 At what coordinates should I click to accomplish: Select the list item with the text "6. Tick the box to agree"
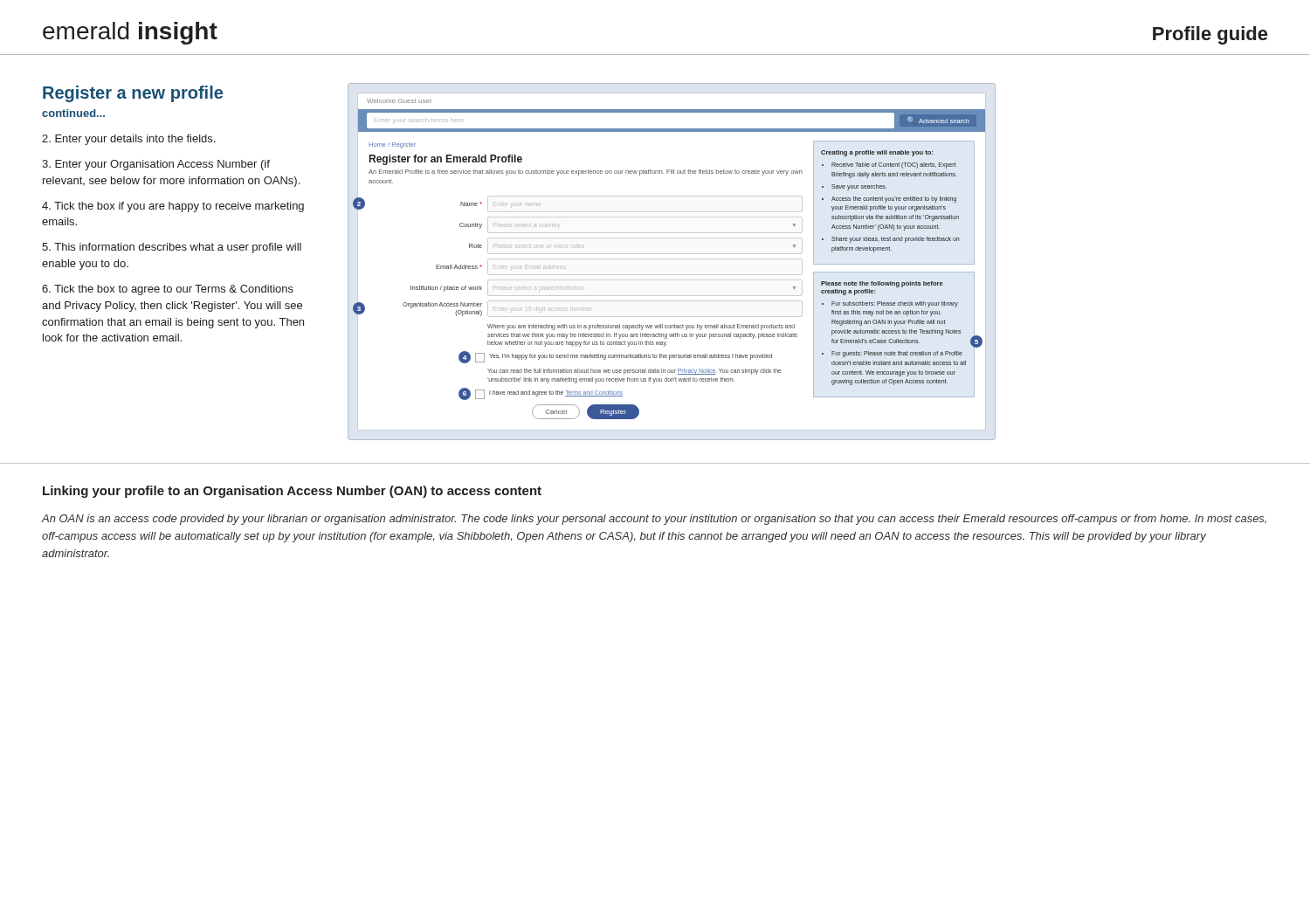pyautogui.click(x=173, y=313)
